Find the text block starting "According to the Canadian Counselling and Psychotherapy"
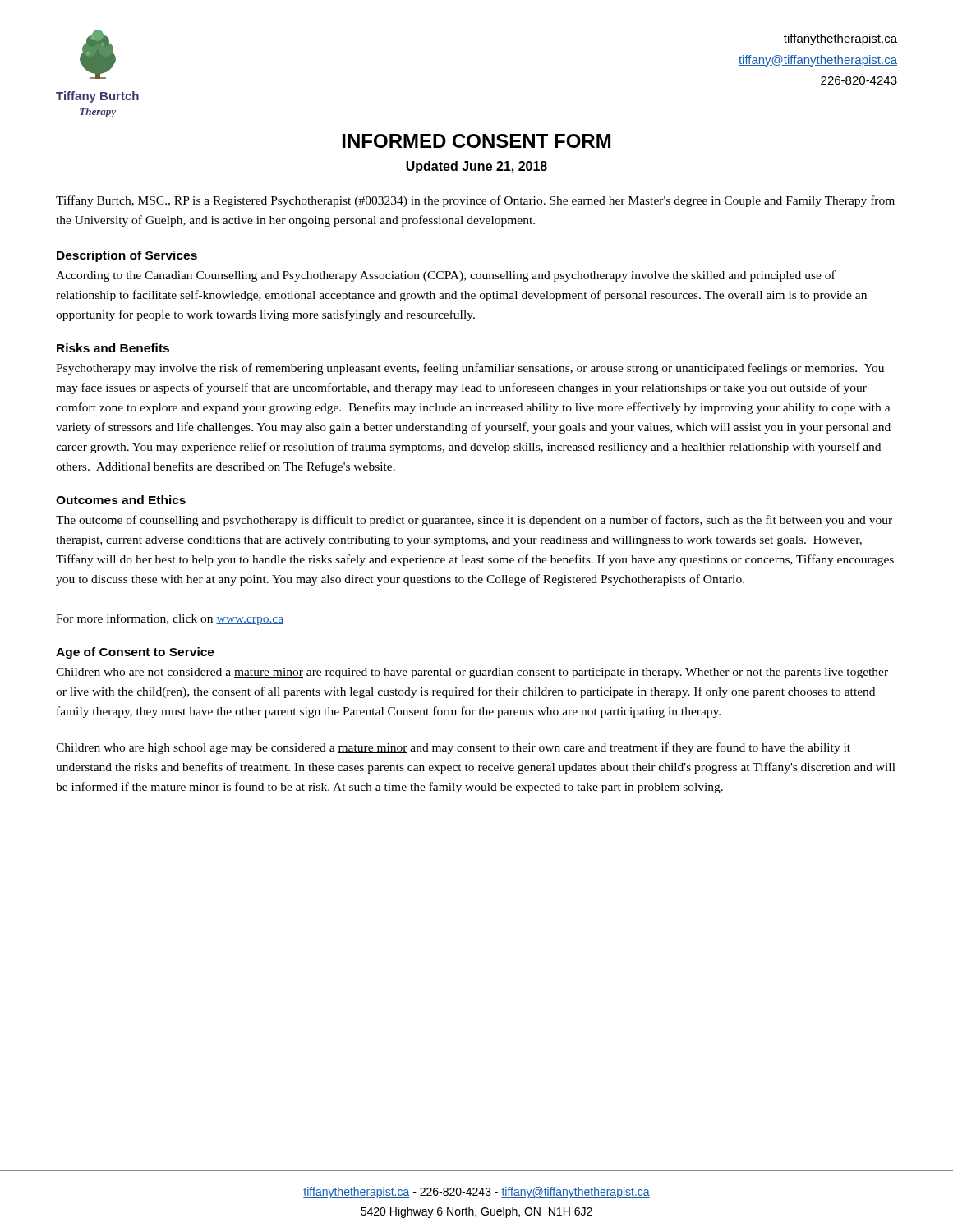 coord(461,295)
